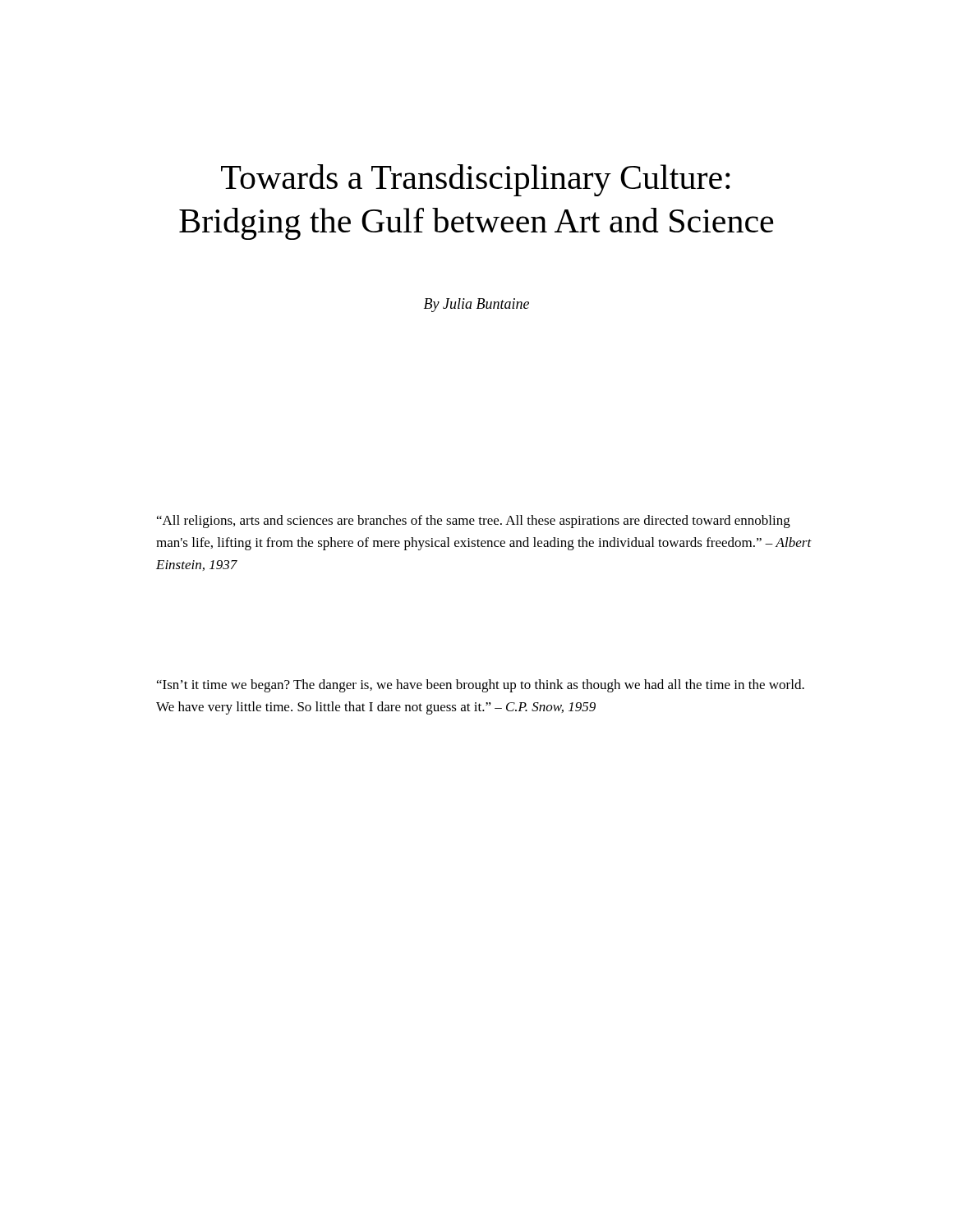
Task: Point to the text starting "Towards a Transdisciplinary Culture:Bridging the Gulf between"
Action: click(x=476, y=199)
